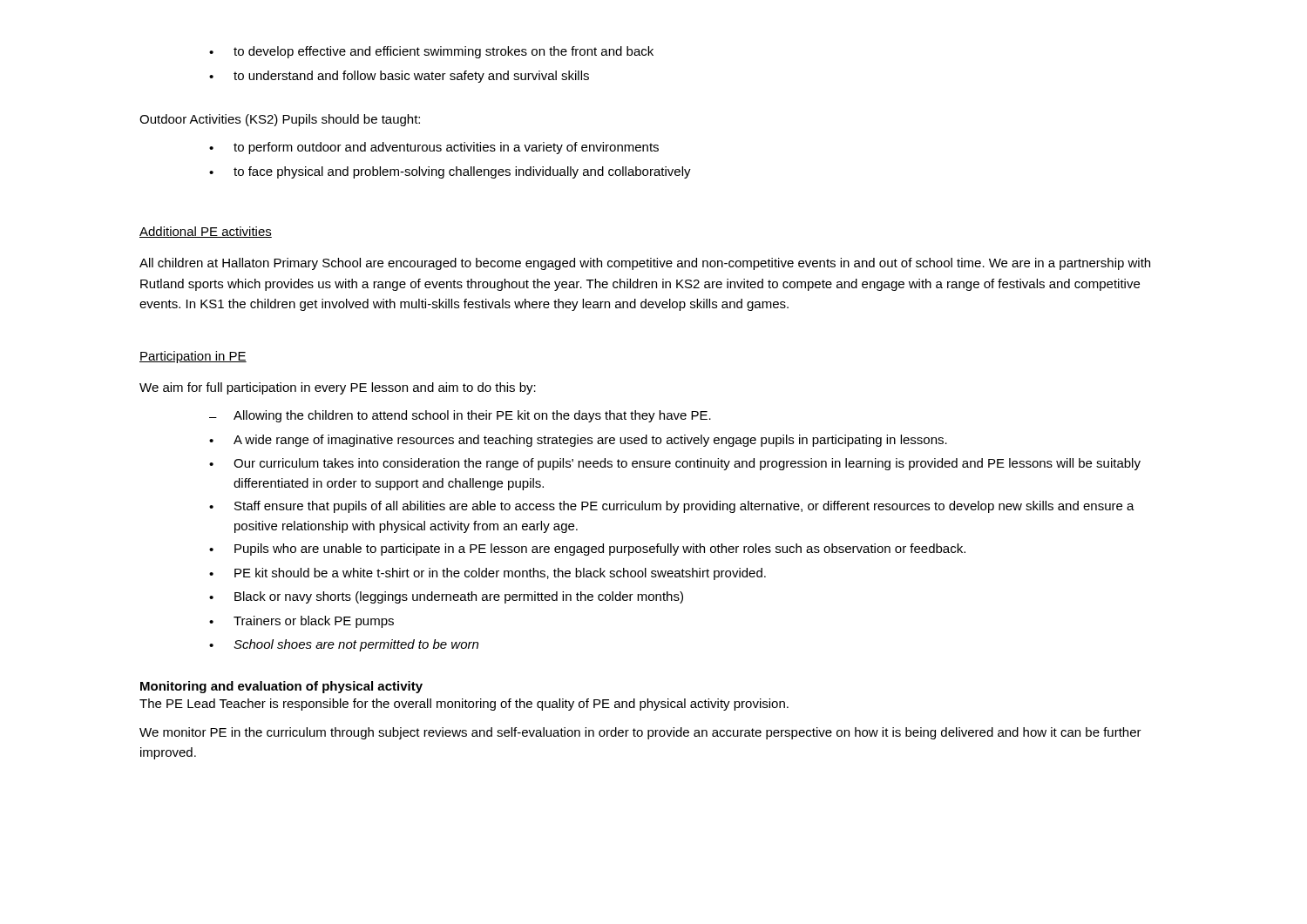The height and width of the screenshot is (924, 1307).
Task: Select the list item that reads "• to face physical and problem-solving challenges individually"
Action: pos(688,172)
